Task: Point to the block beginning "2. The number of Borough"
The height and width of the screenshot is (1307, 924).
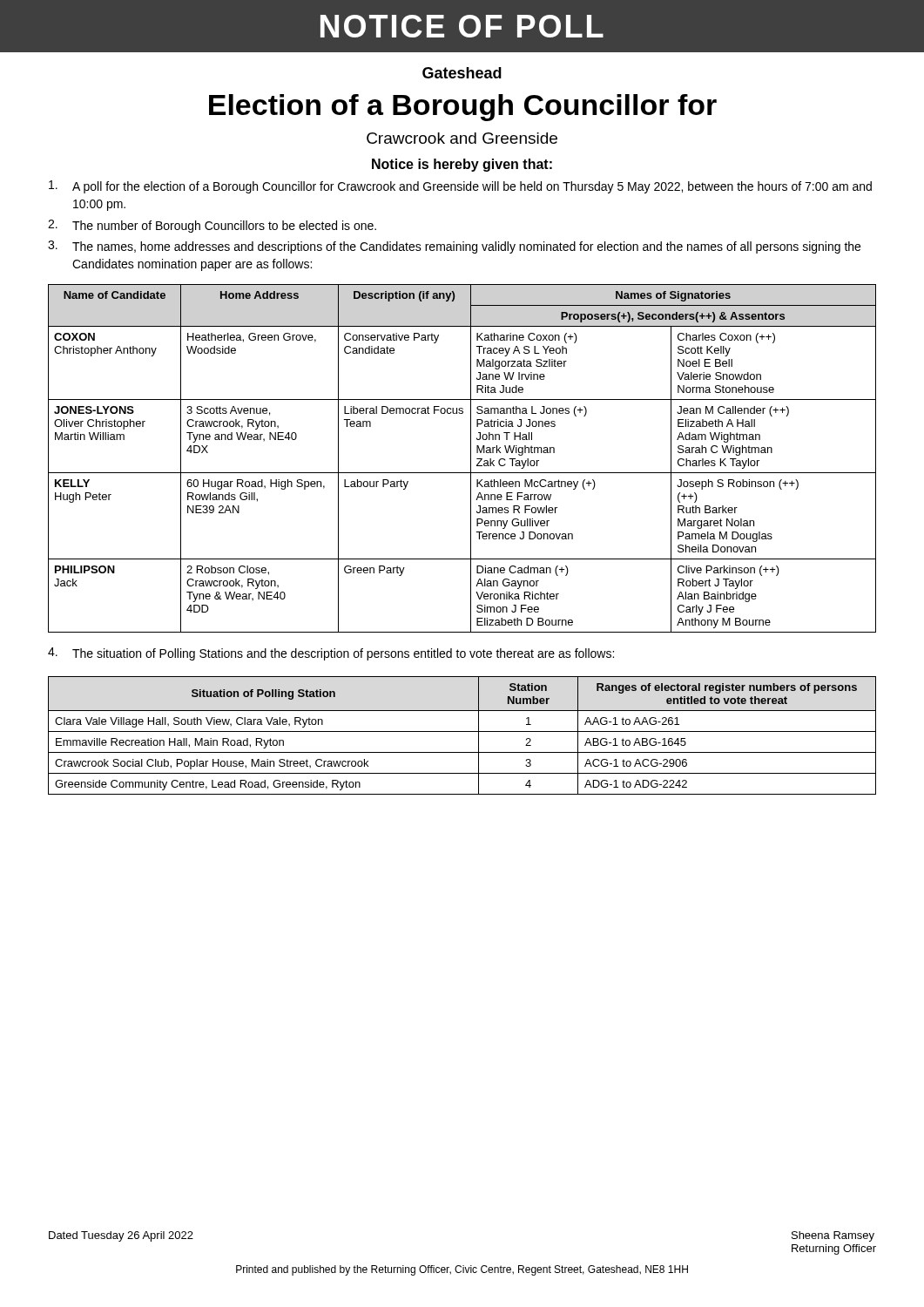Action: [213, 226]
